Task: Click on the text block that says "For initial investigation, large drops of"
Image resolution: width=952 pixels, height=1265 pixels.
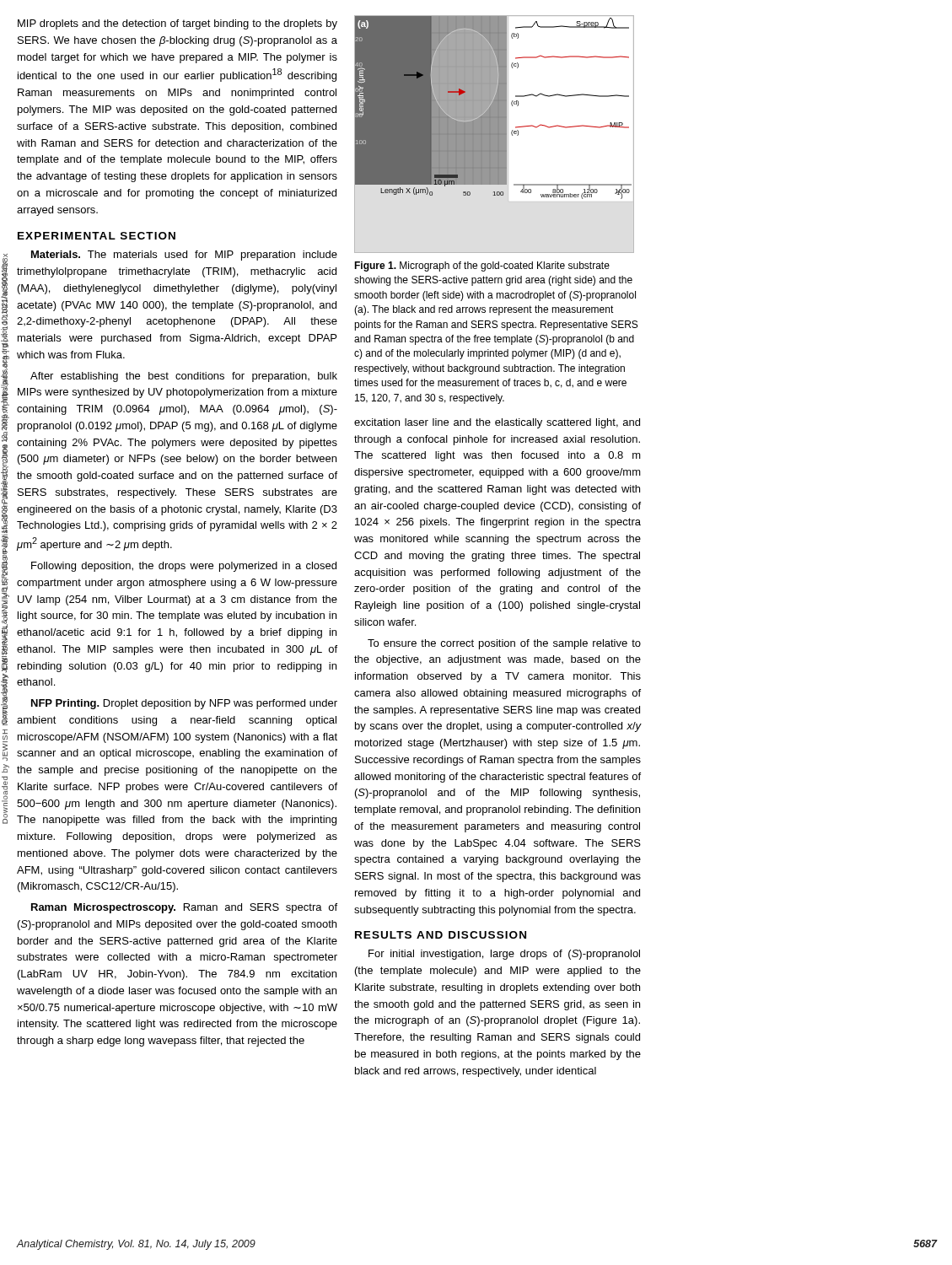Action: (498, 1012)
